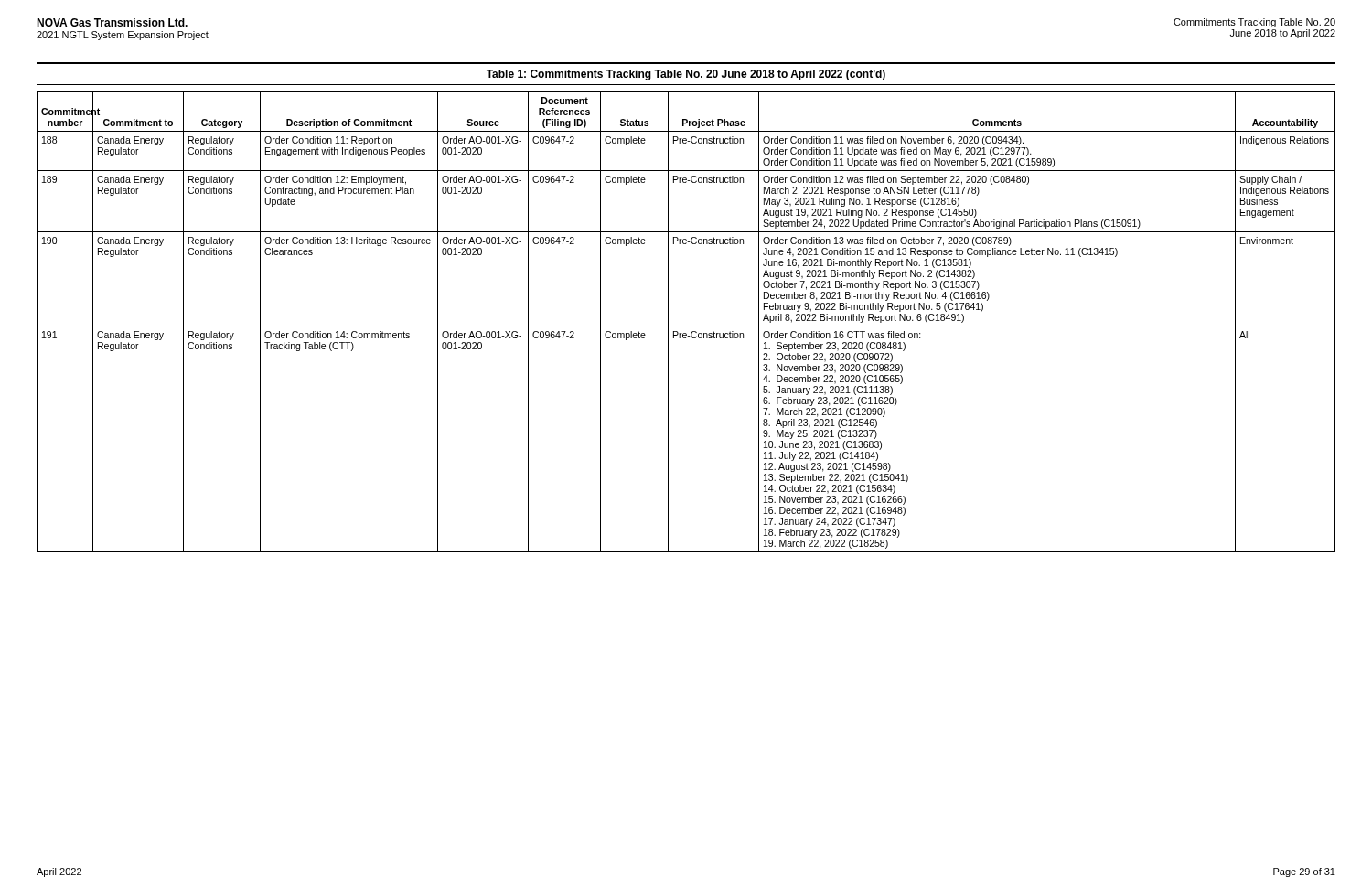Click on the table containing "Supply Chain /"

click(x=686, y=471)
